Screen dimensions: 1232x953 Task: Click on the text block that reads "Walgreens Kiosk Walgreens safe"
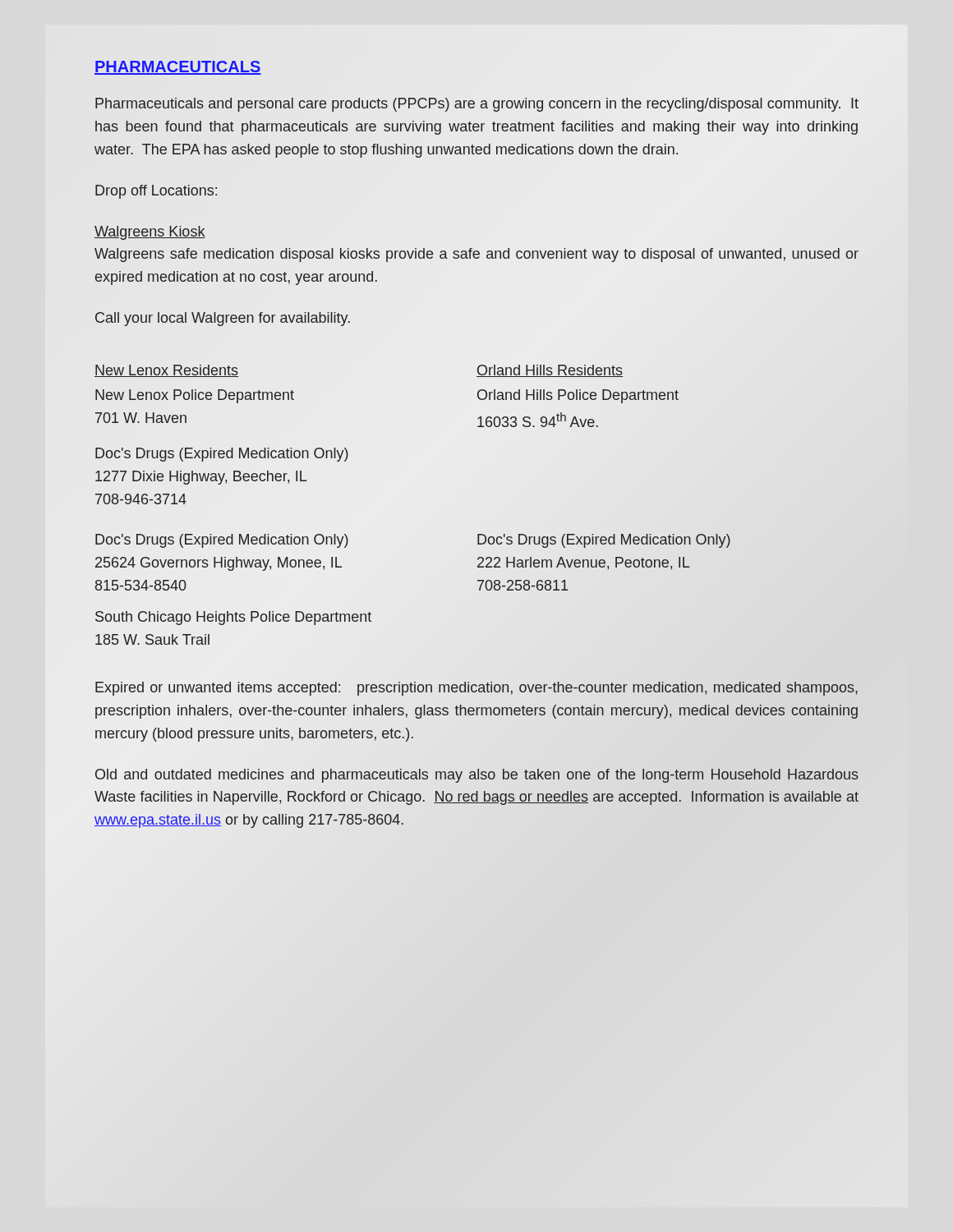pos(476,254)
